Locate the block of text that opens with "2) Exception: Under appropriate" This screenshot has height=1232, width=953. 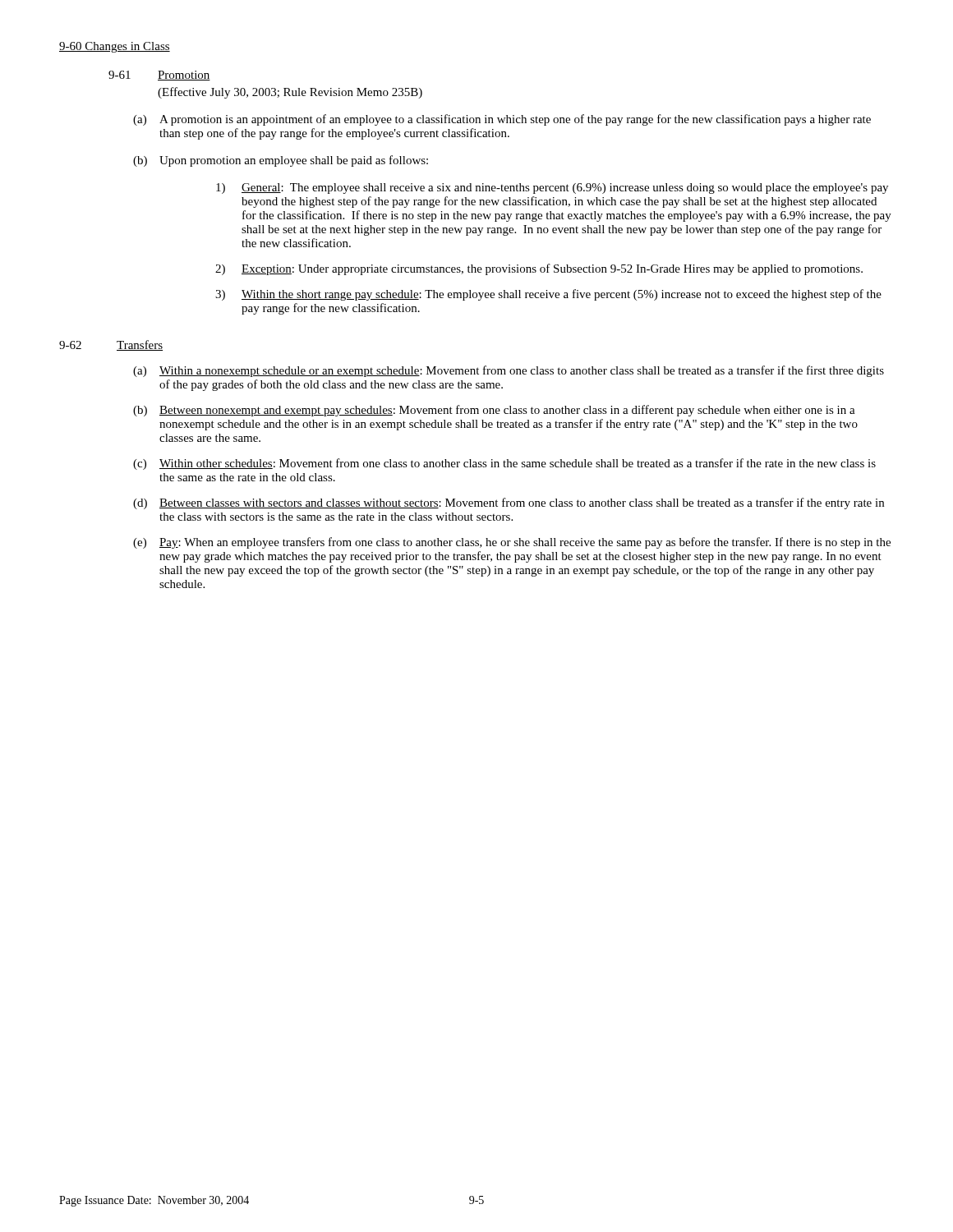click(555, 269)
